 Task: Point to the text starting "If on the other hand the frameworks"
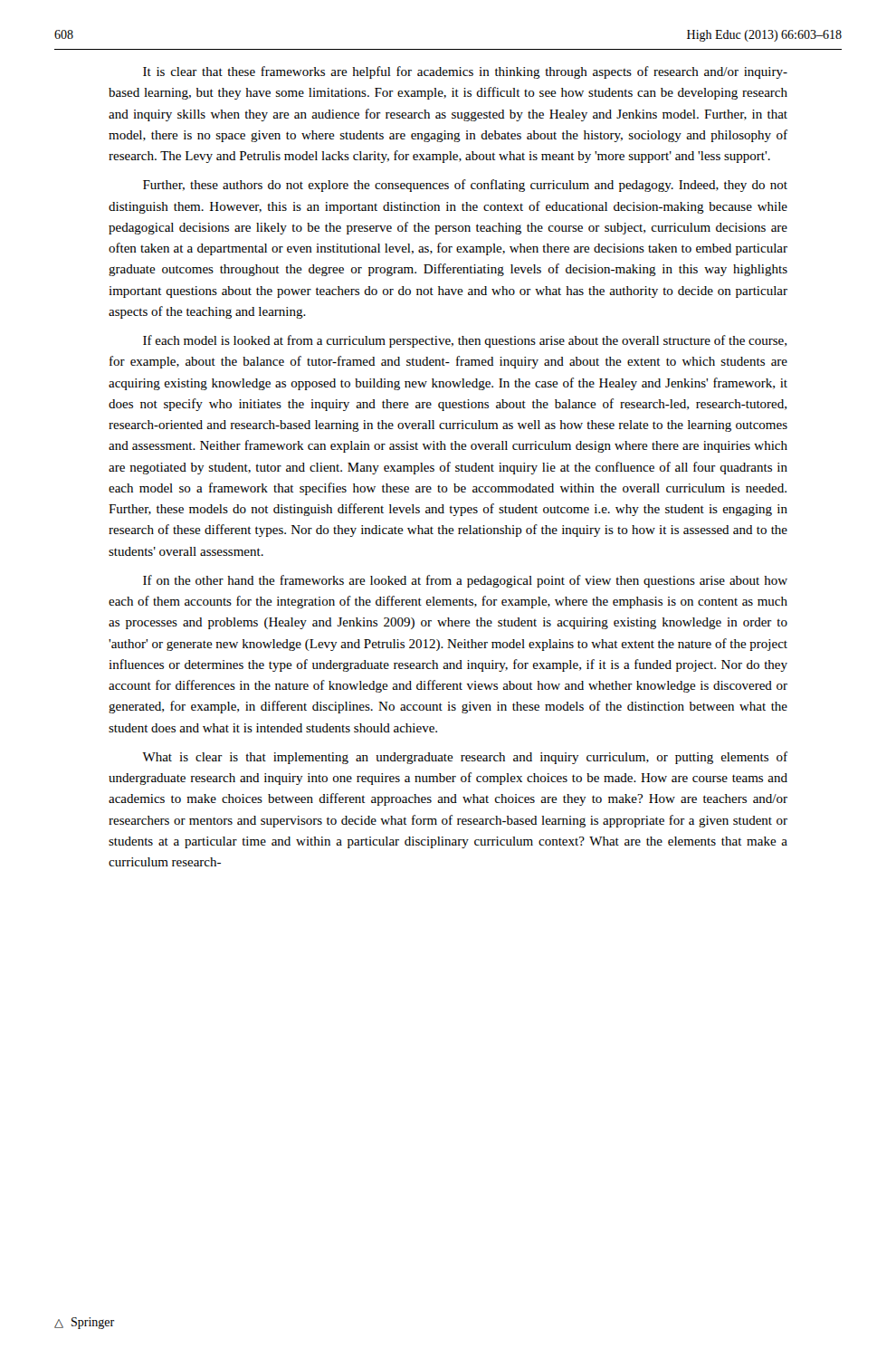[448, 654]
